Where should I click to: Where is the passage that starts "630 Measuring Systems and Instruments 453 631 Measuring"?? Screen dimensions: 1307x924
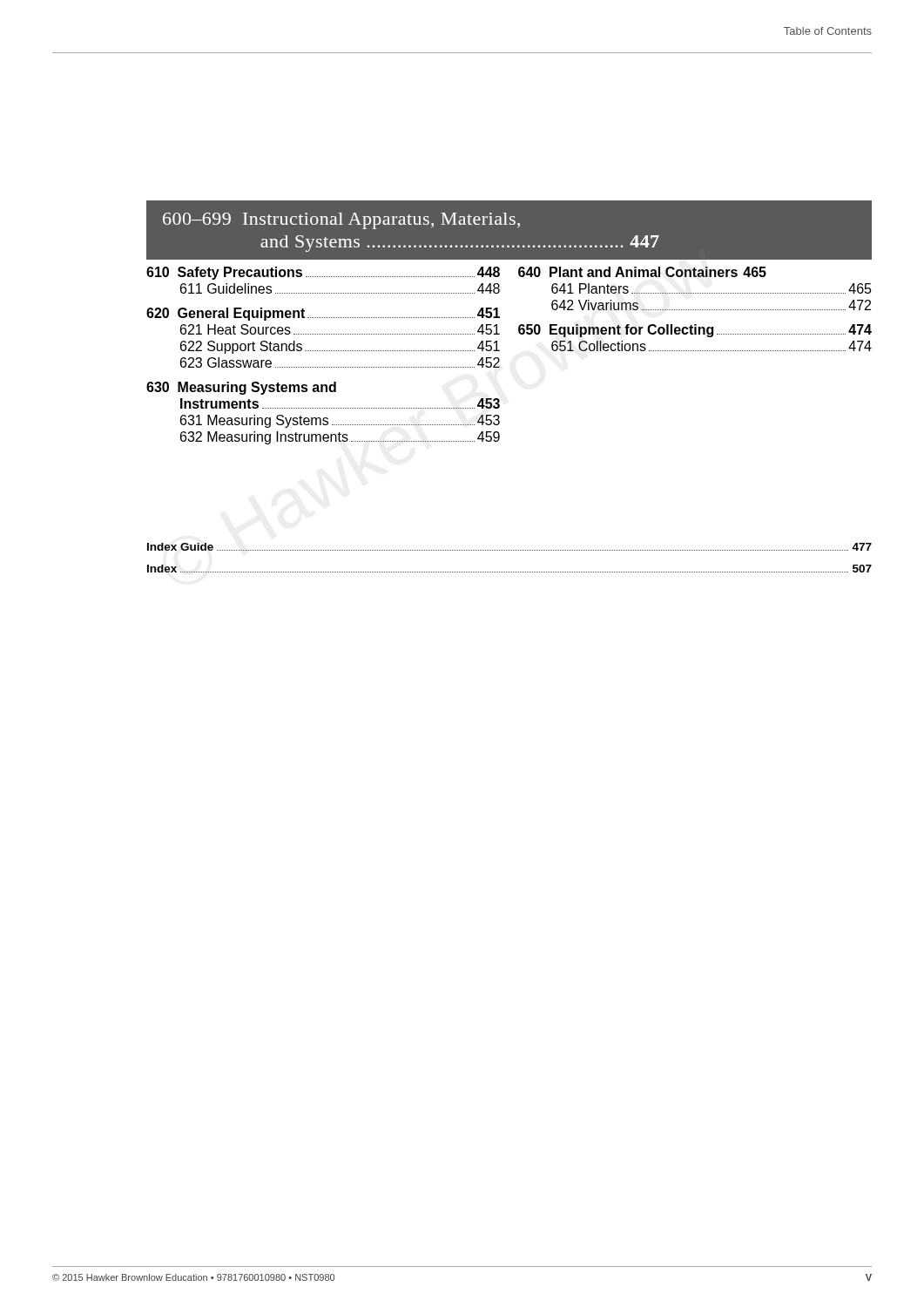(x=323, y=413)
